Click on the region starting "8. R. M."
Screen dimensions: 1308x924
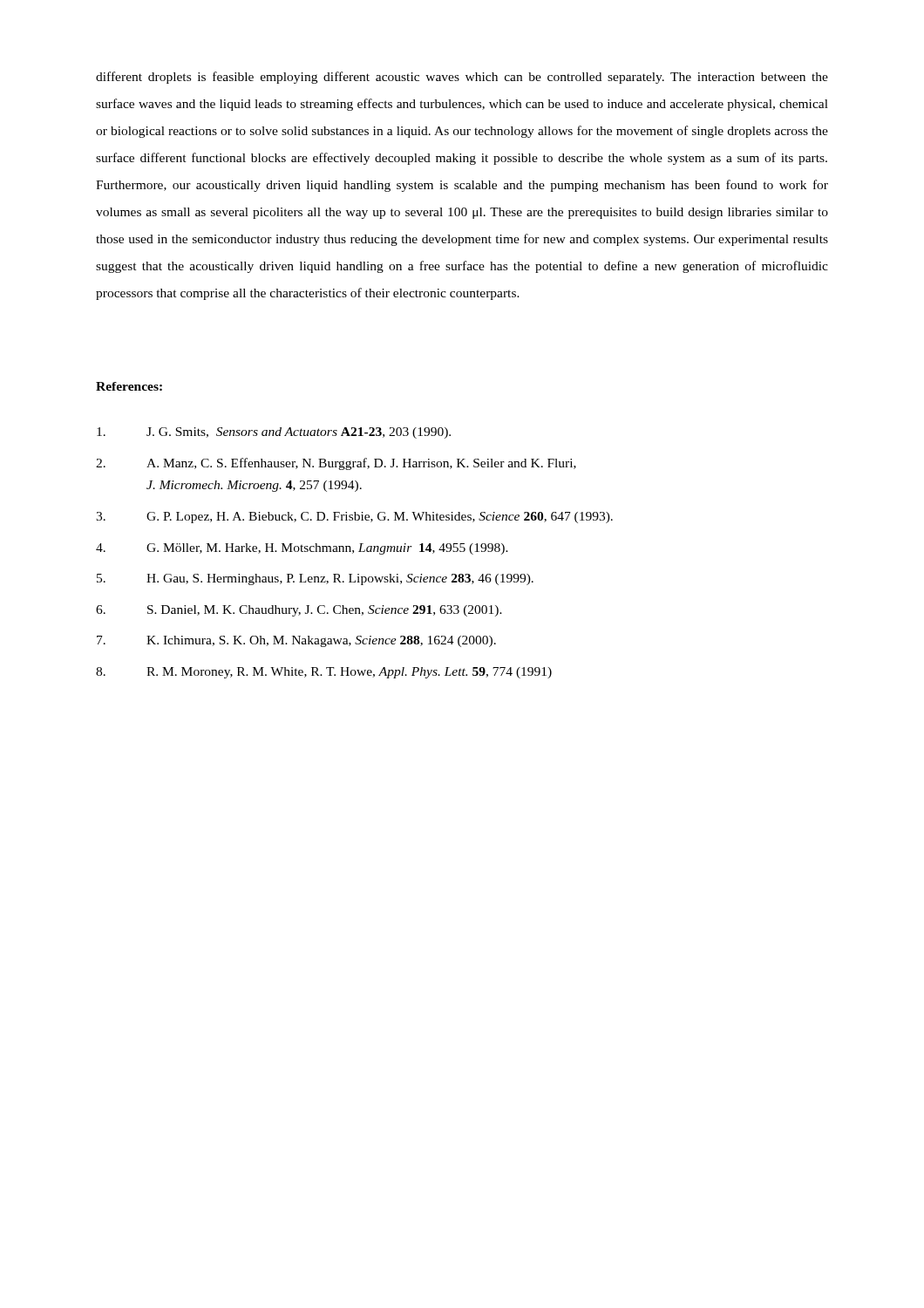tap(462, 671)
